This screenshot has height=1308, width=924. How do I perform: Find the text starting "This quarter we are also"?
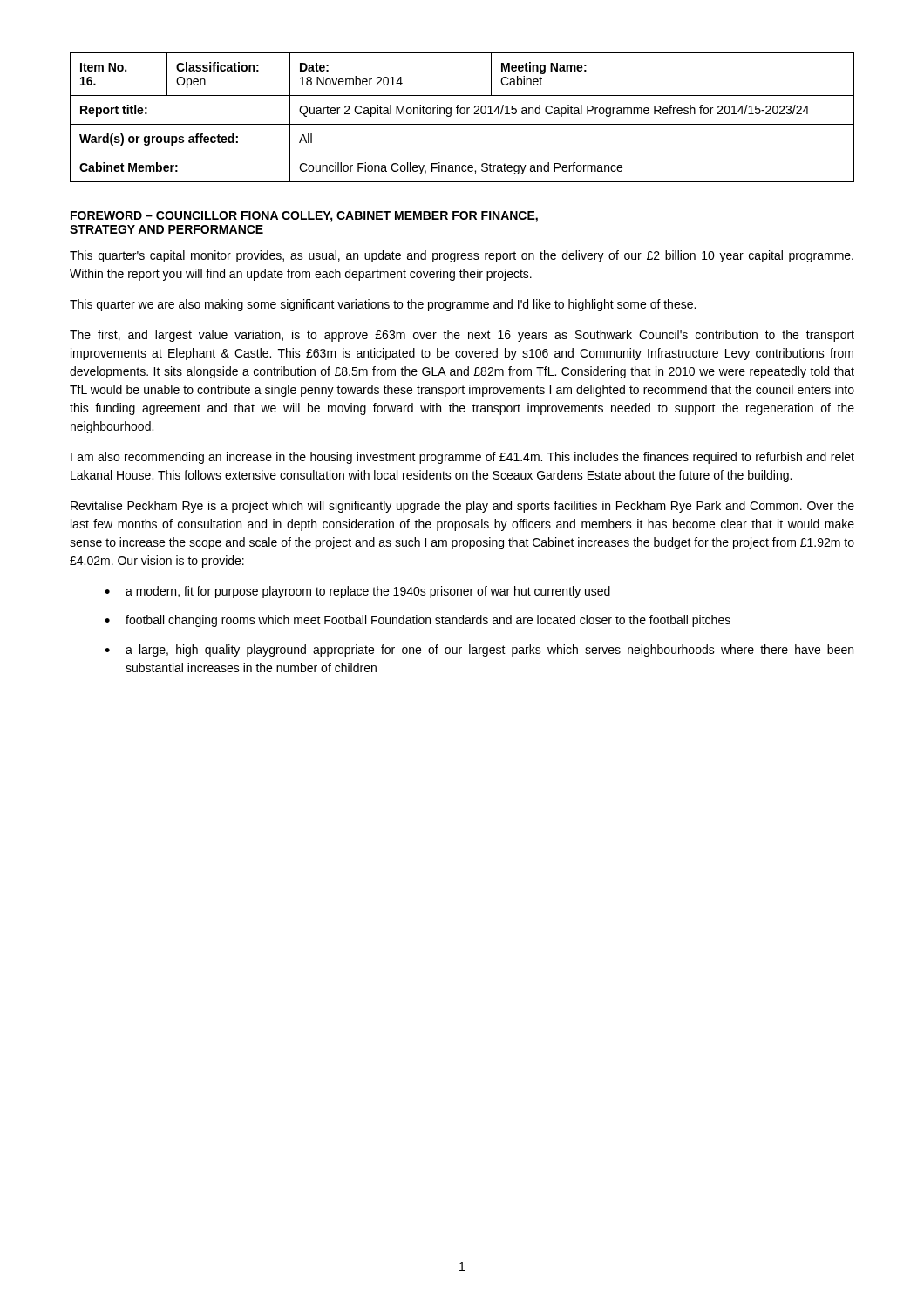[383, 304]
